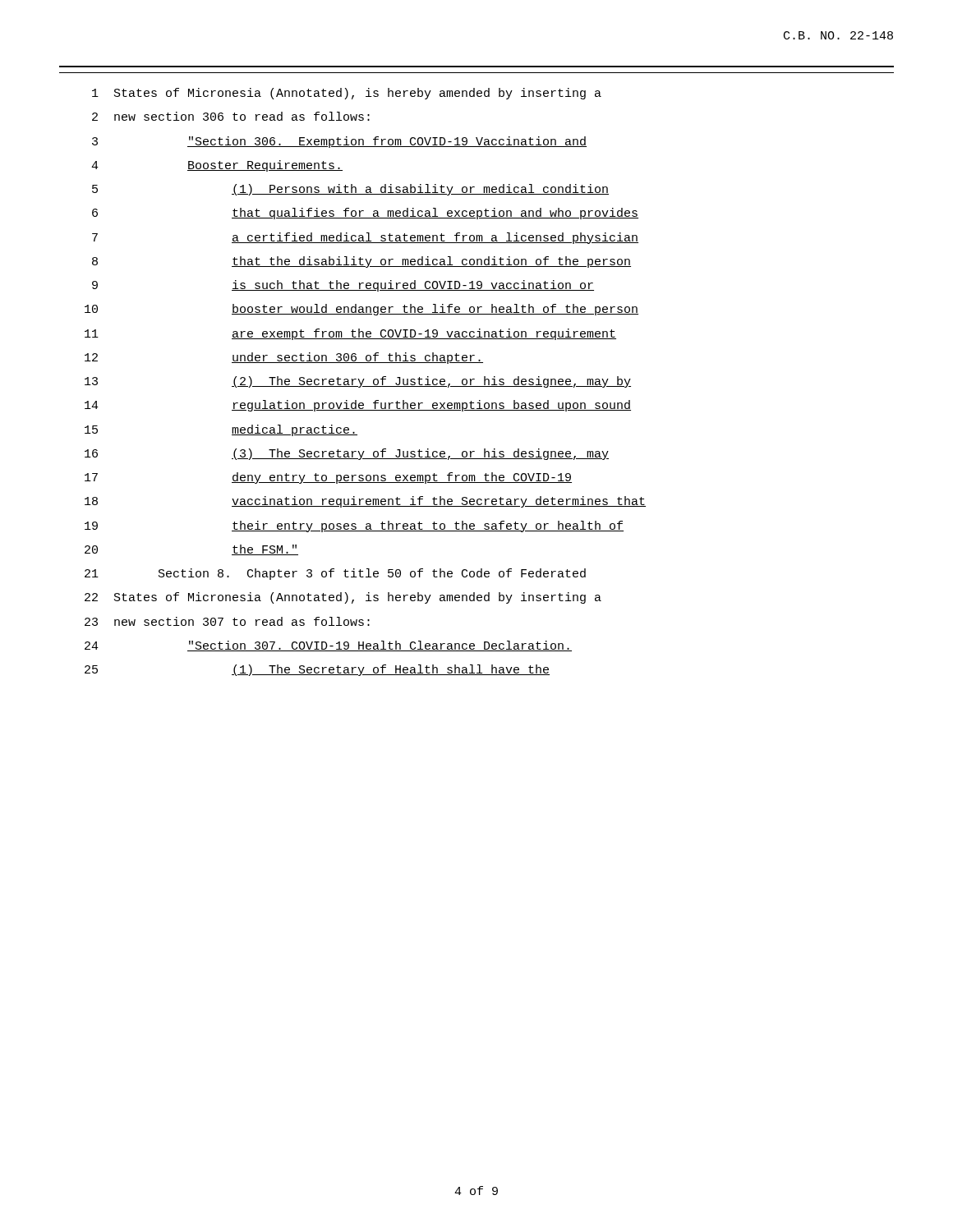Select the text block with the text "21 Section 8. Chapter"
This screenshot has width=953, height=1232.
[323, 575]
